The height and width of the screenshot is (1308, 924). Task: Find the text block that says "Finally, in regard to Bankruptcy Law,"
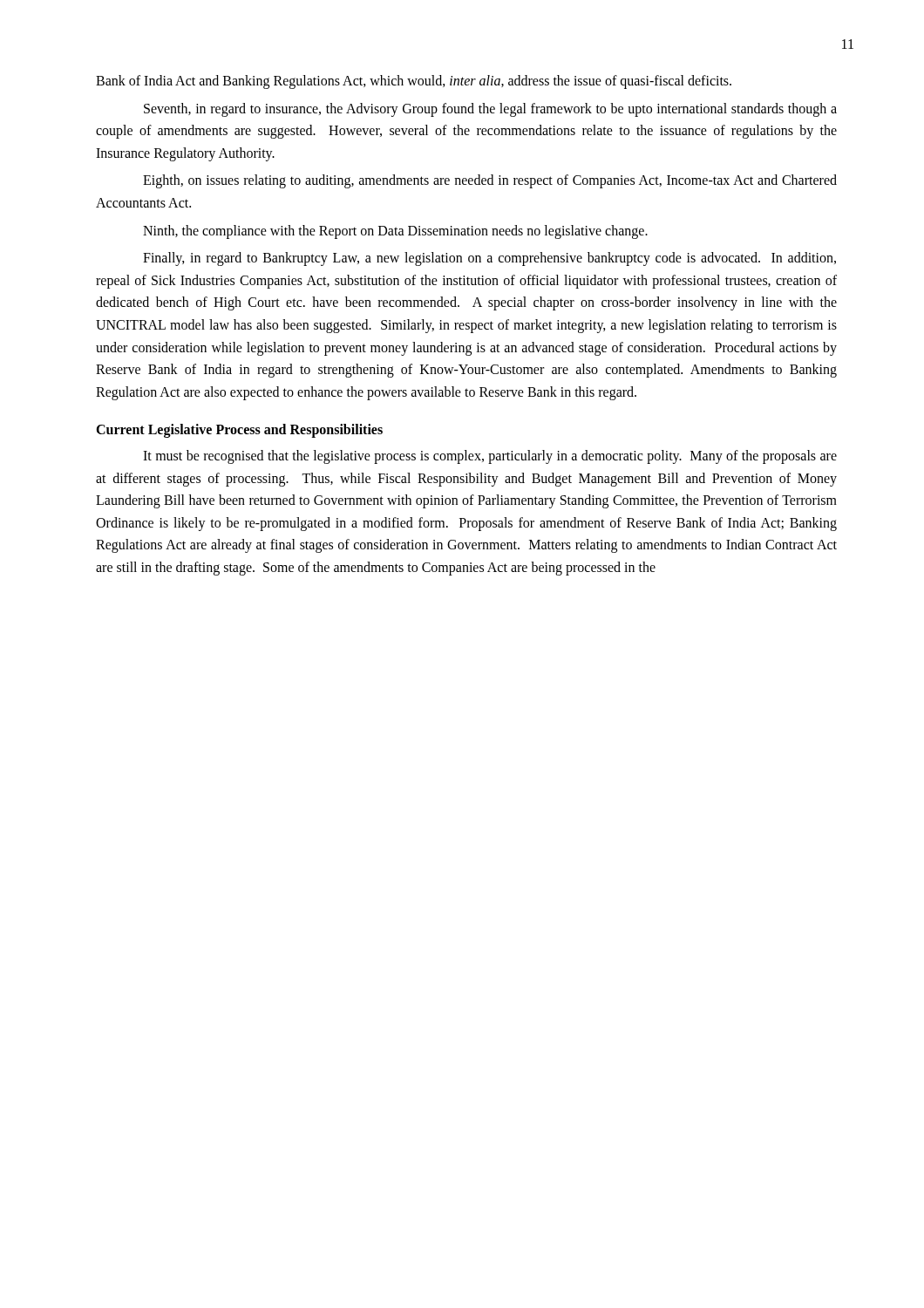[x=466, y=325]
